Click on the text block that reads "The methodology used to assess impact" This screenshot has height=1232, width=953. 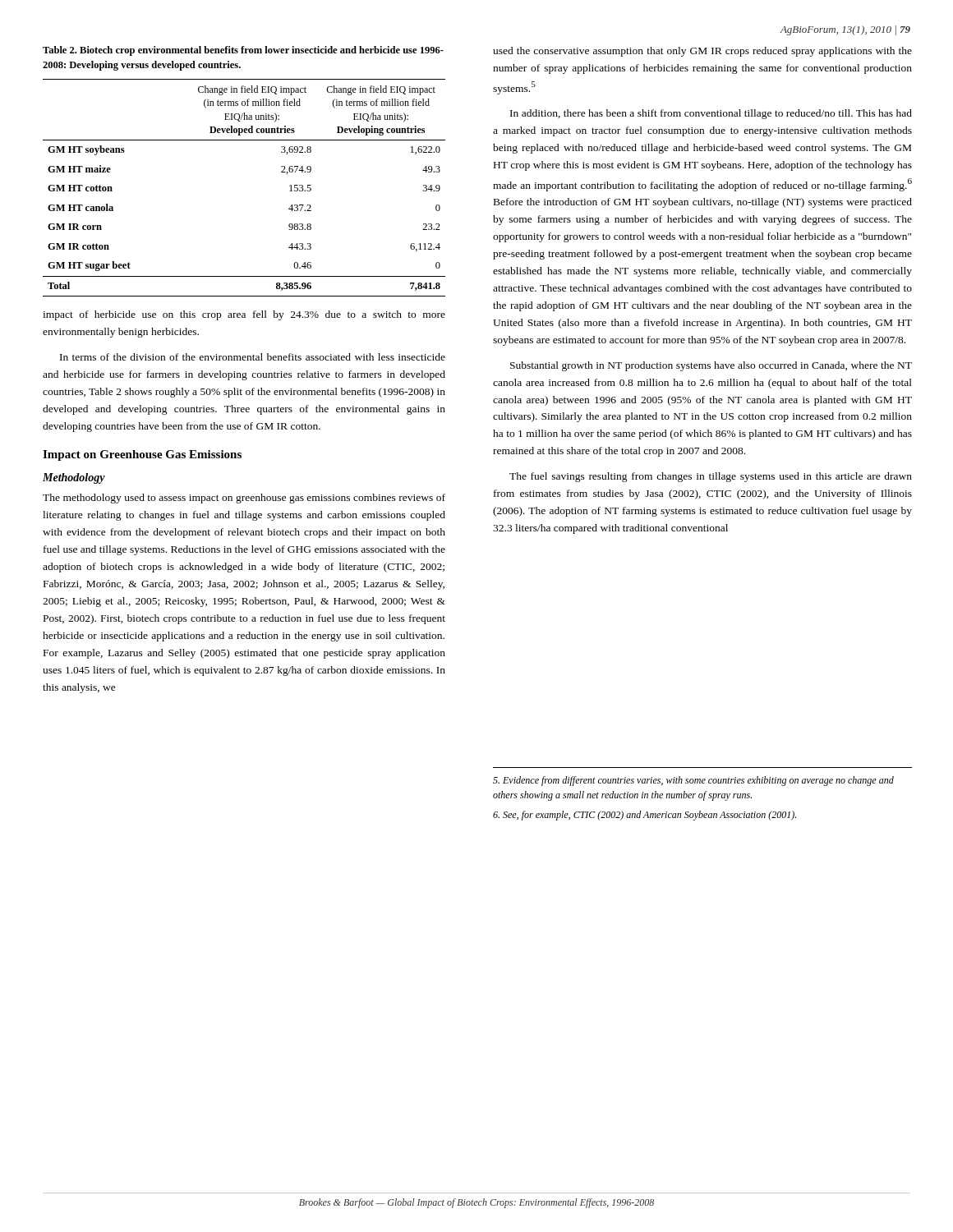[244, 593]
